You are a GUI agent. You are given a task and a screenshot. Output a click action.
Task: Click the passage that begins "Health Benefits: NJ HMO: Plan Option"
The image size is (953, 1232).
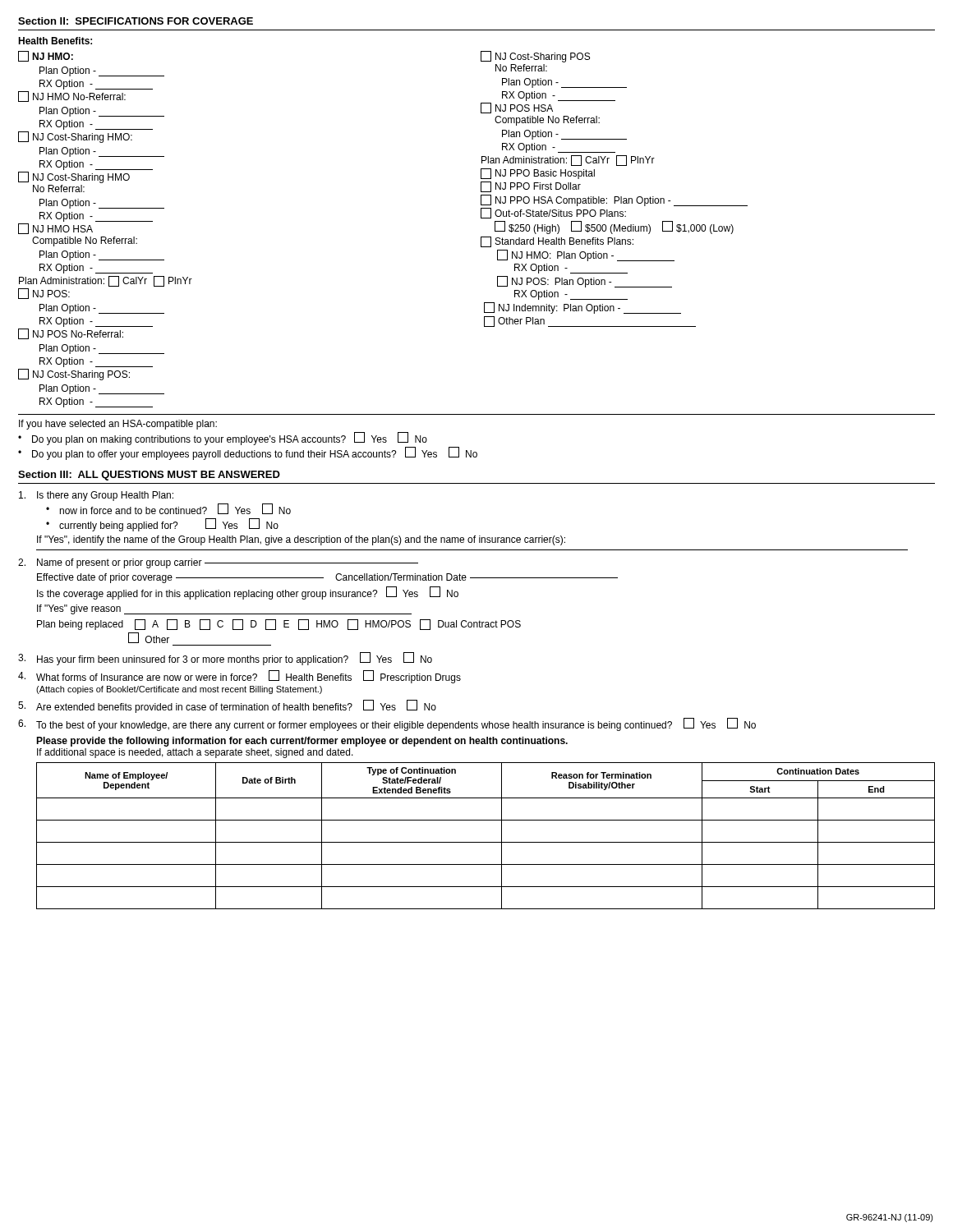pyautogui.click(x=476, y=248)
